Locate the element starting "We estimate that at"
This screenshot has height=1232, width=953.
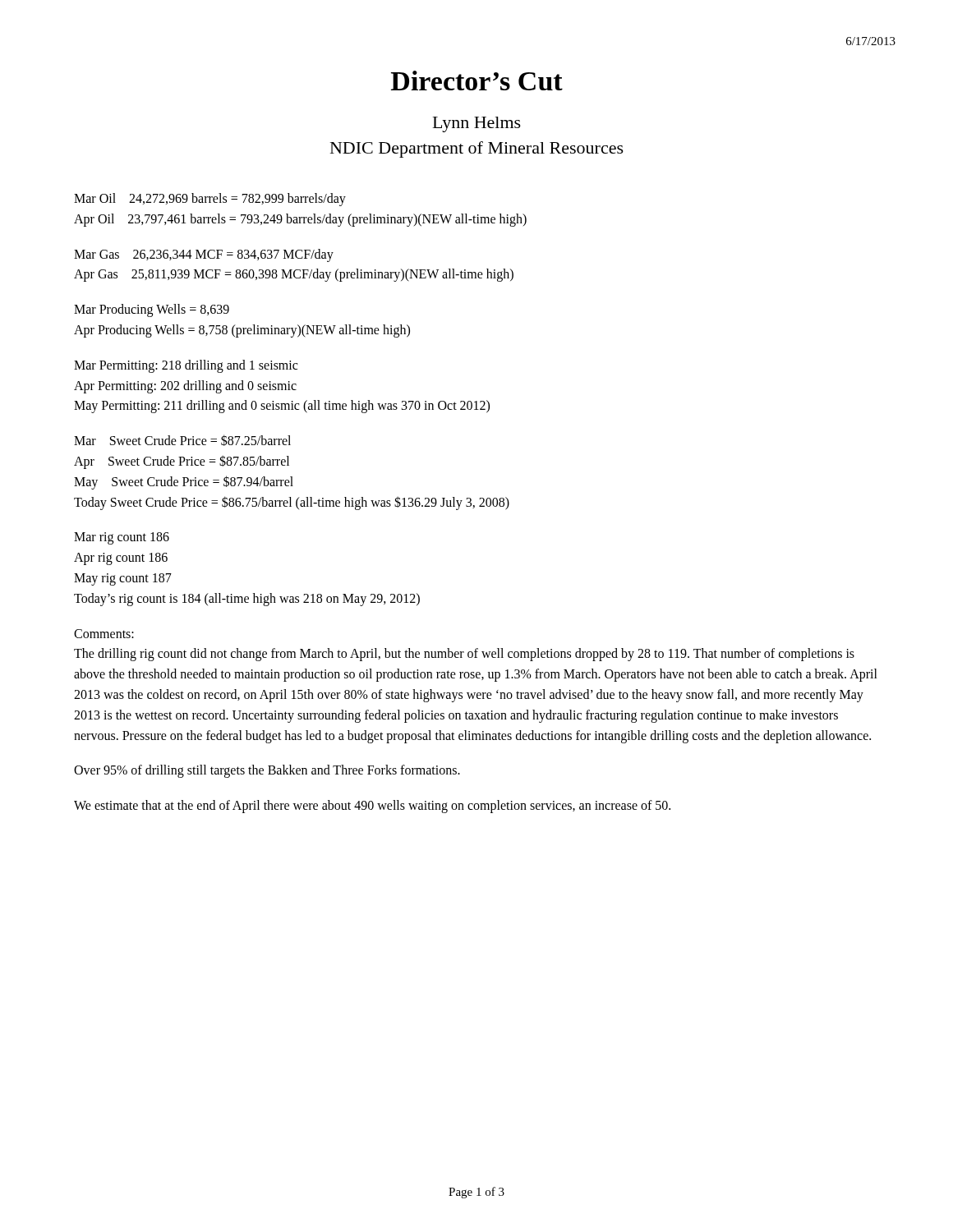tap(476, 806)
